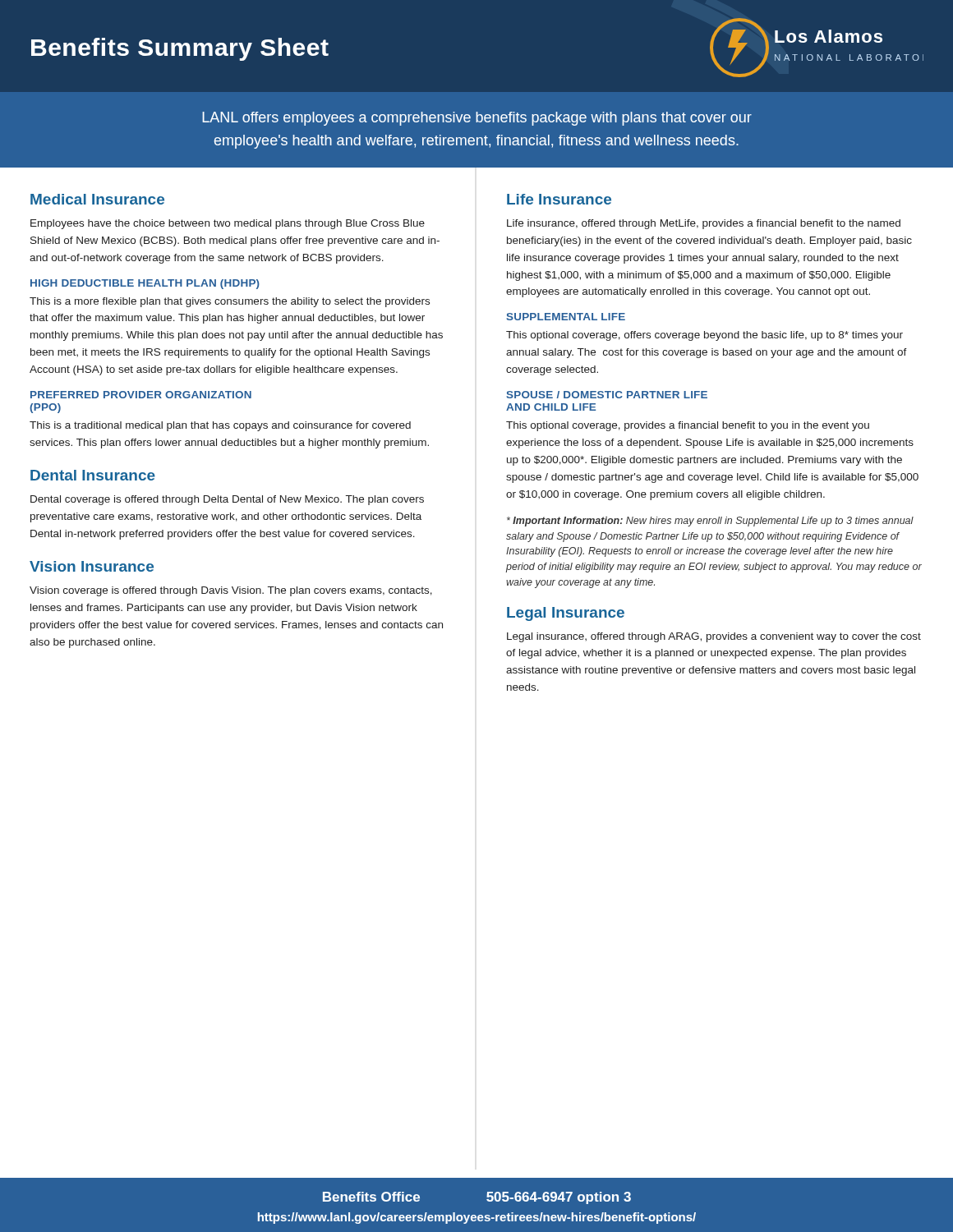This screenshot has height=1232, width=953.
Task: Select the element starting "SPOUSE / DOMESTIC PARTNER"
Action: (x=607, y=401)
